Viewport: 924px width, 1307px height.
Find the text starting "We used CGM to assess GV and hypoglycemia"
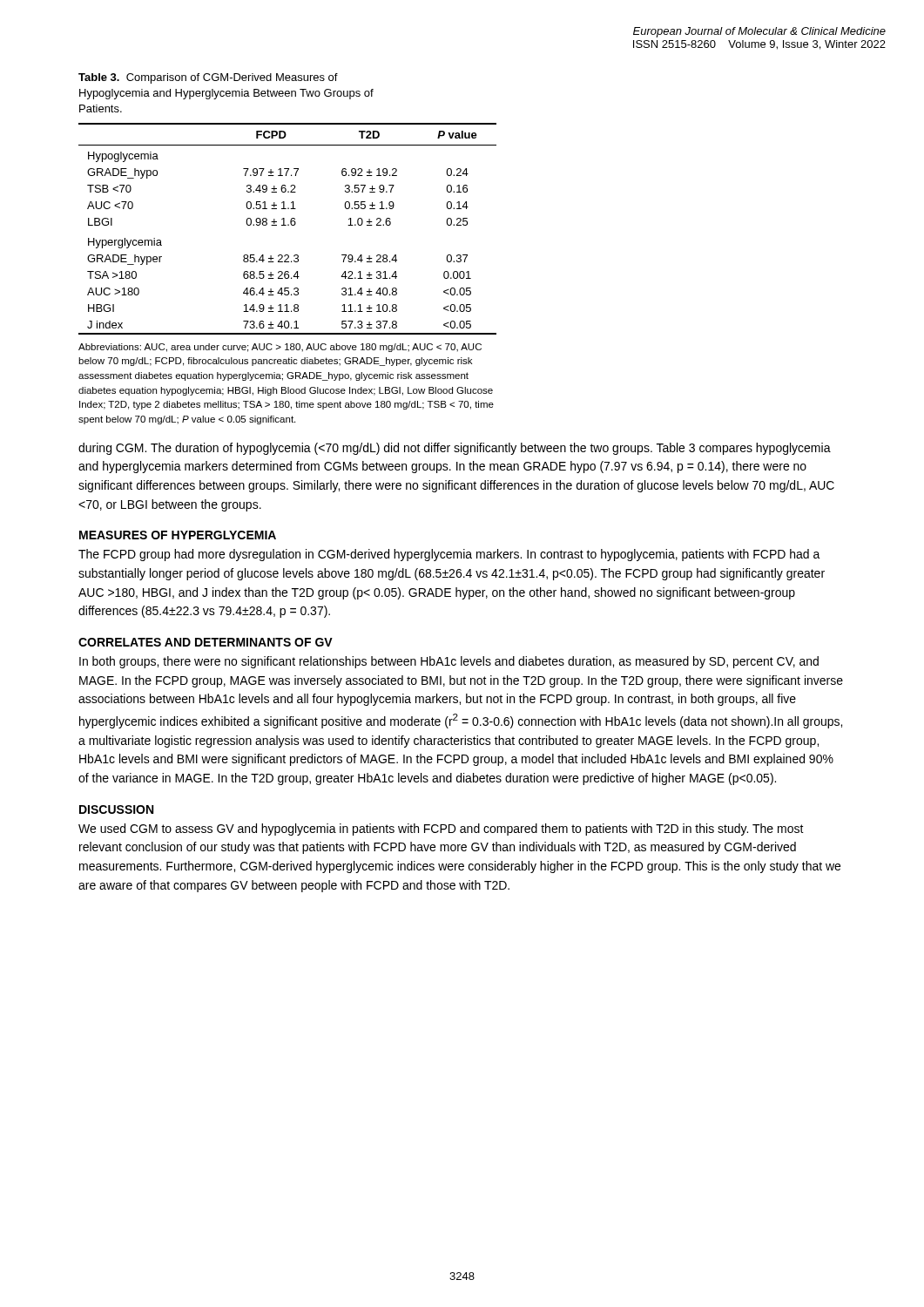click(460, 857)
